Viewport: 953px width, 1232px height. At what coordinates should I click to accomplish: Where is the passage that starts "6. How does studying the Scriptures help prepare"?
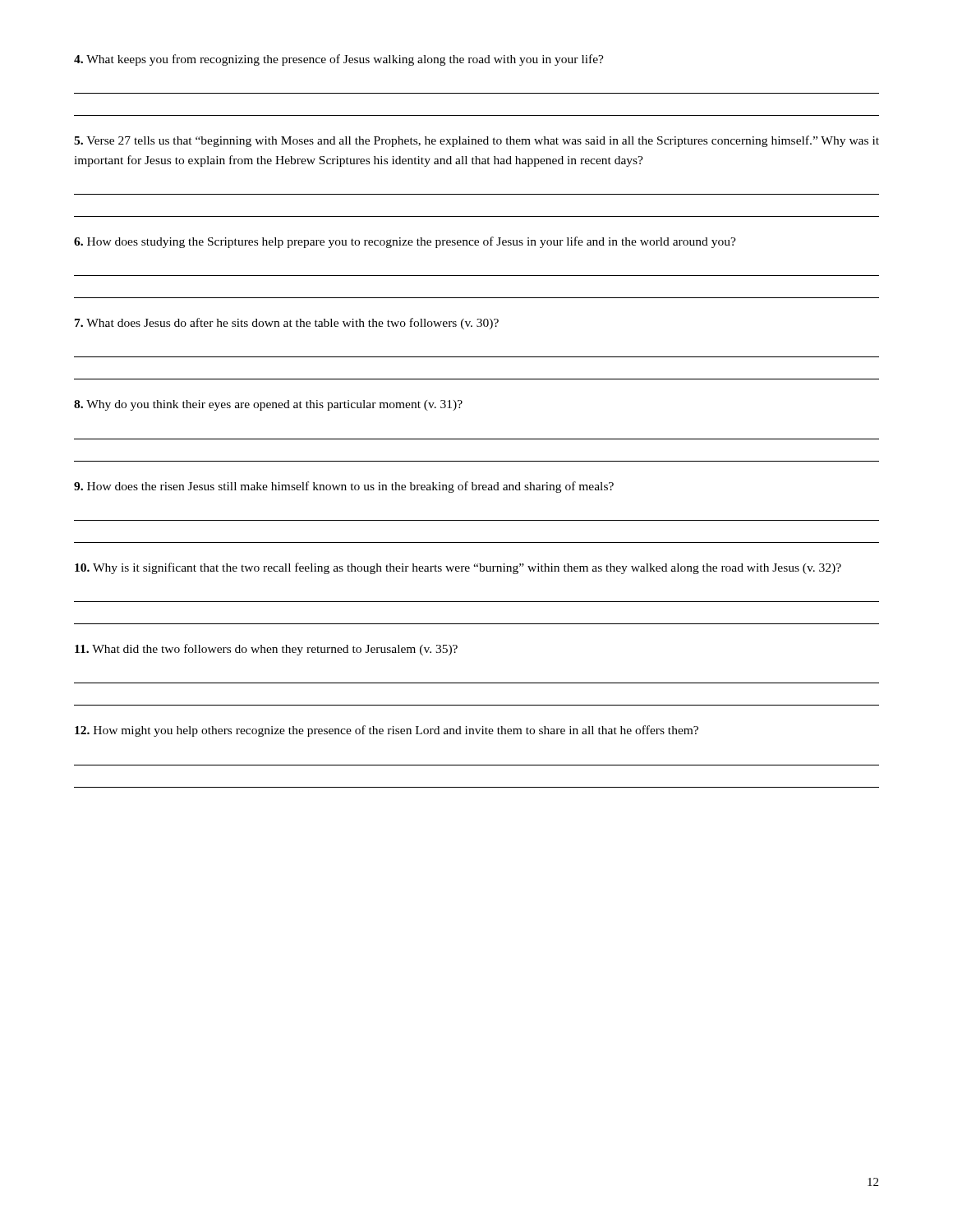(476, 265)
